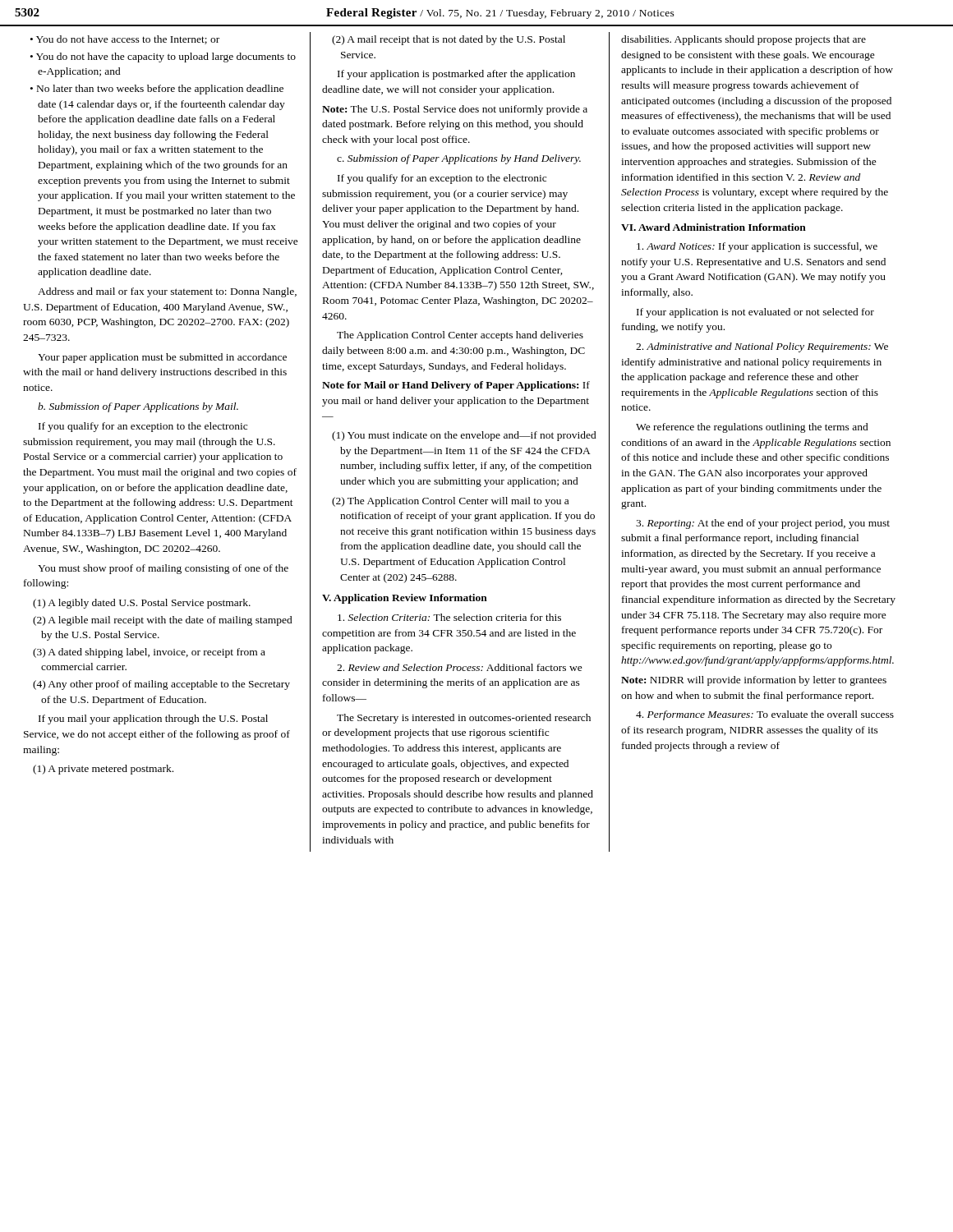953x1232 pixels.
Task: Locate the block starting "(4) Any other proof of mailing"
Action: pos(161,692)
